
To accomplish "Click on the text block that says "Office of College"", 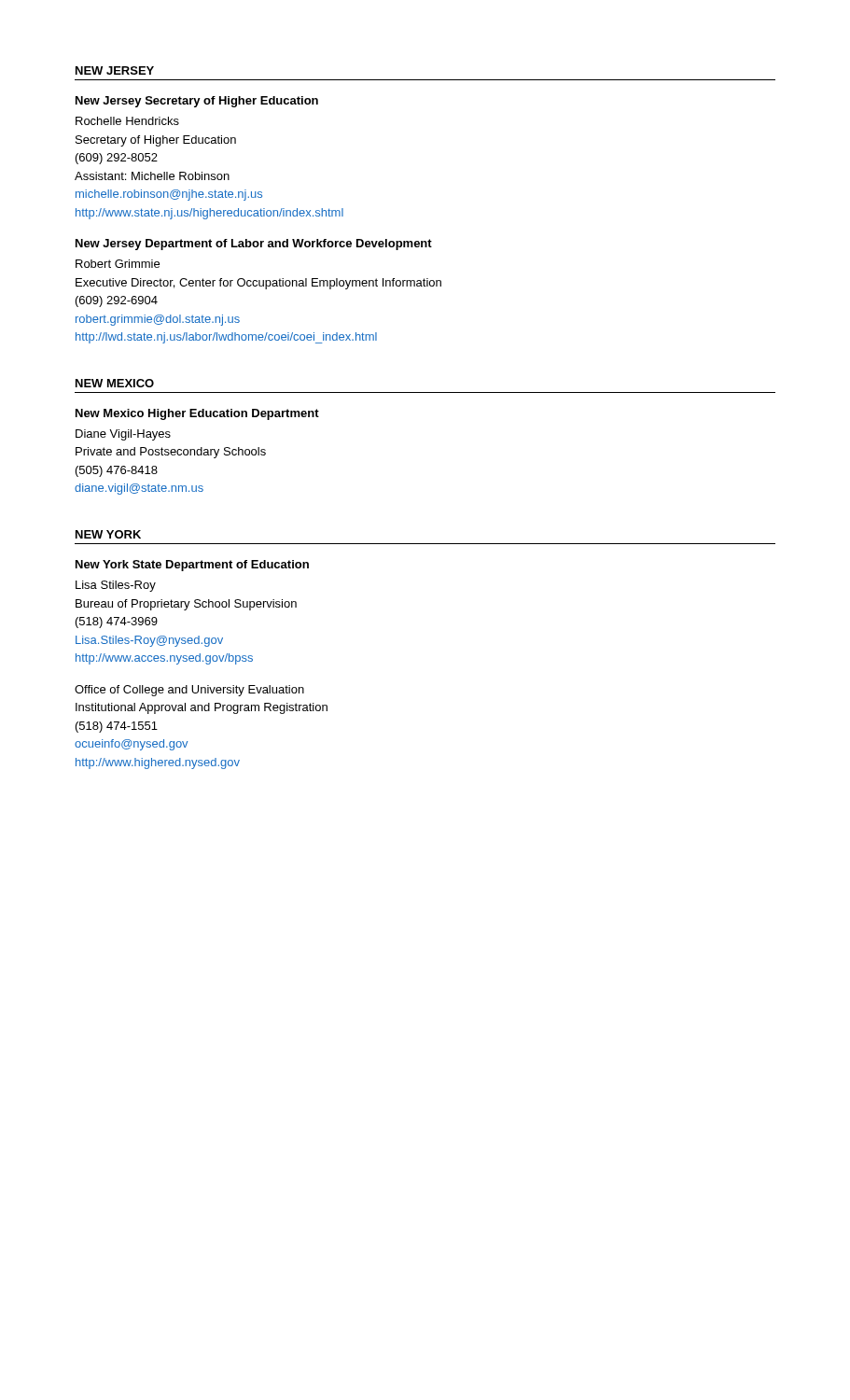I will coord(189,691).
